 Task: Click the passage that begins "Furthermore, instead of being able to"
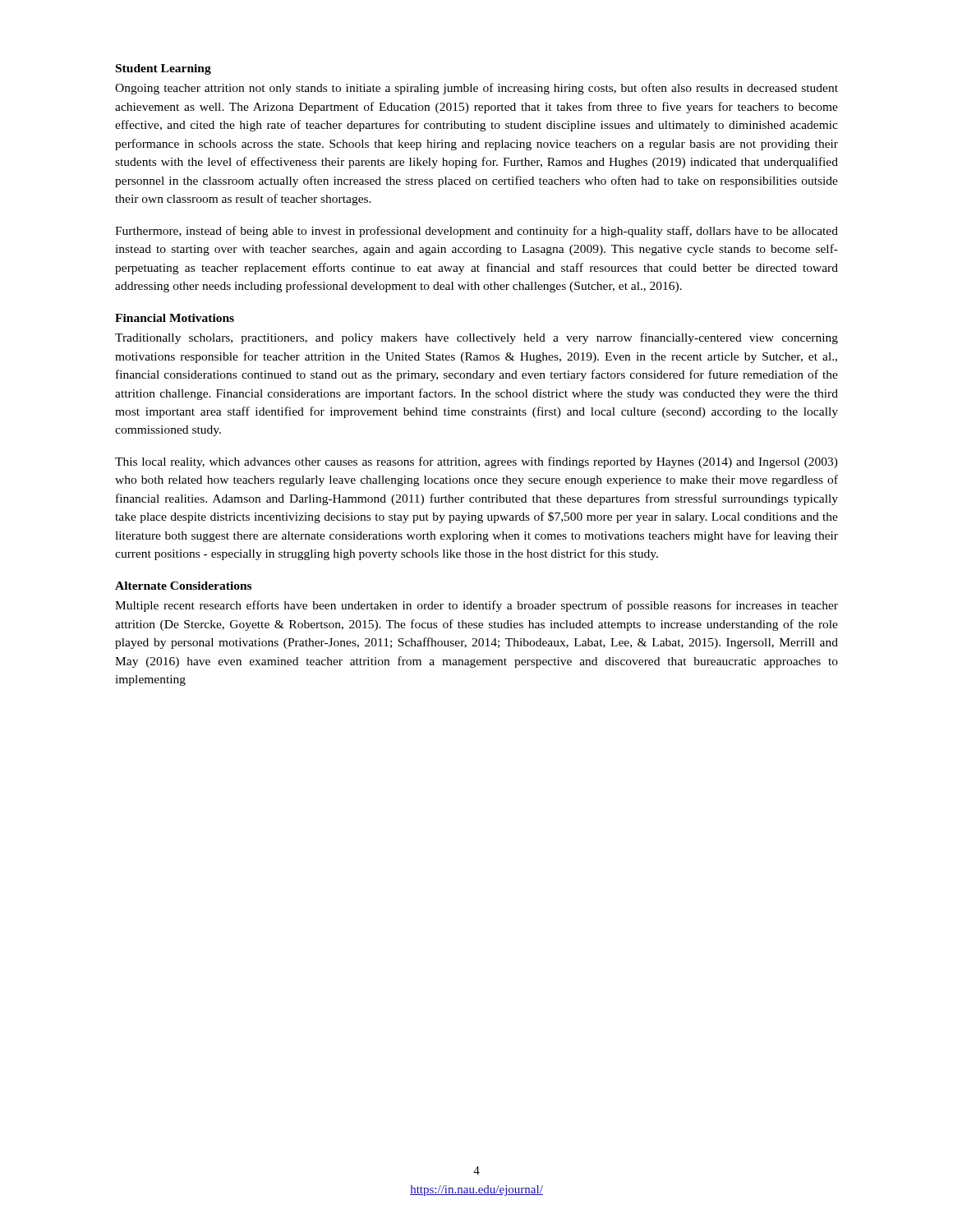click(x=476, y=258)
